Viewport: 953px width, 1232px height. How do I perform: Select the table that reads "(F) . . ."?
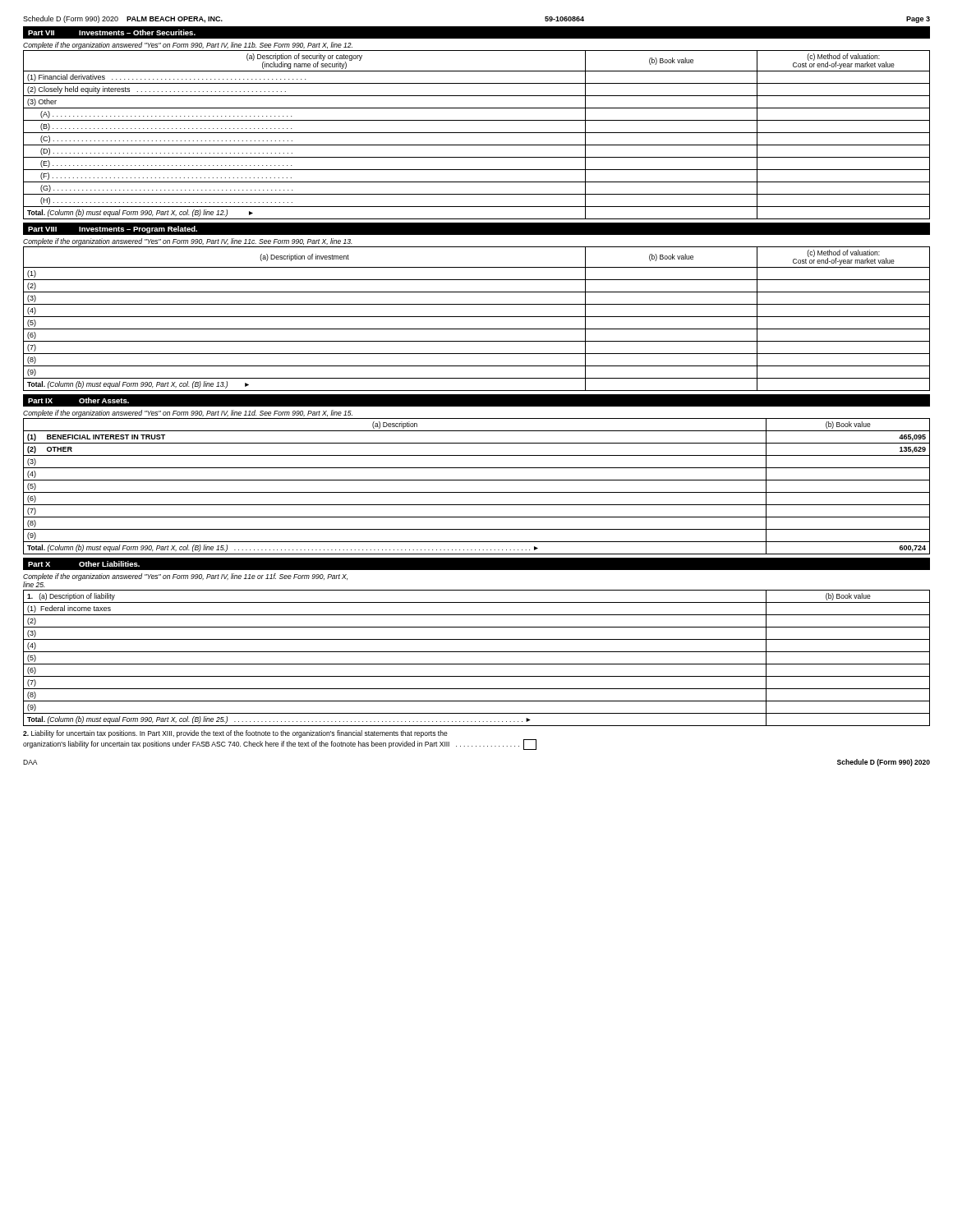click(x=476, y=135)
